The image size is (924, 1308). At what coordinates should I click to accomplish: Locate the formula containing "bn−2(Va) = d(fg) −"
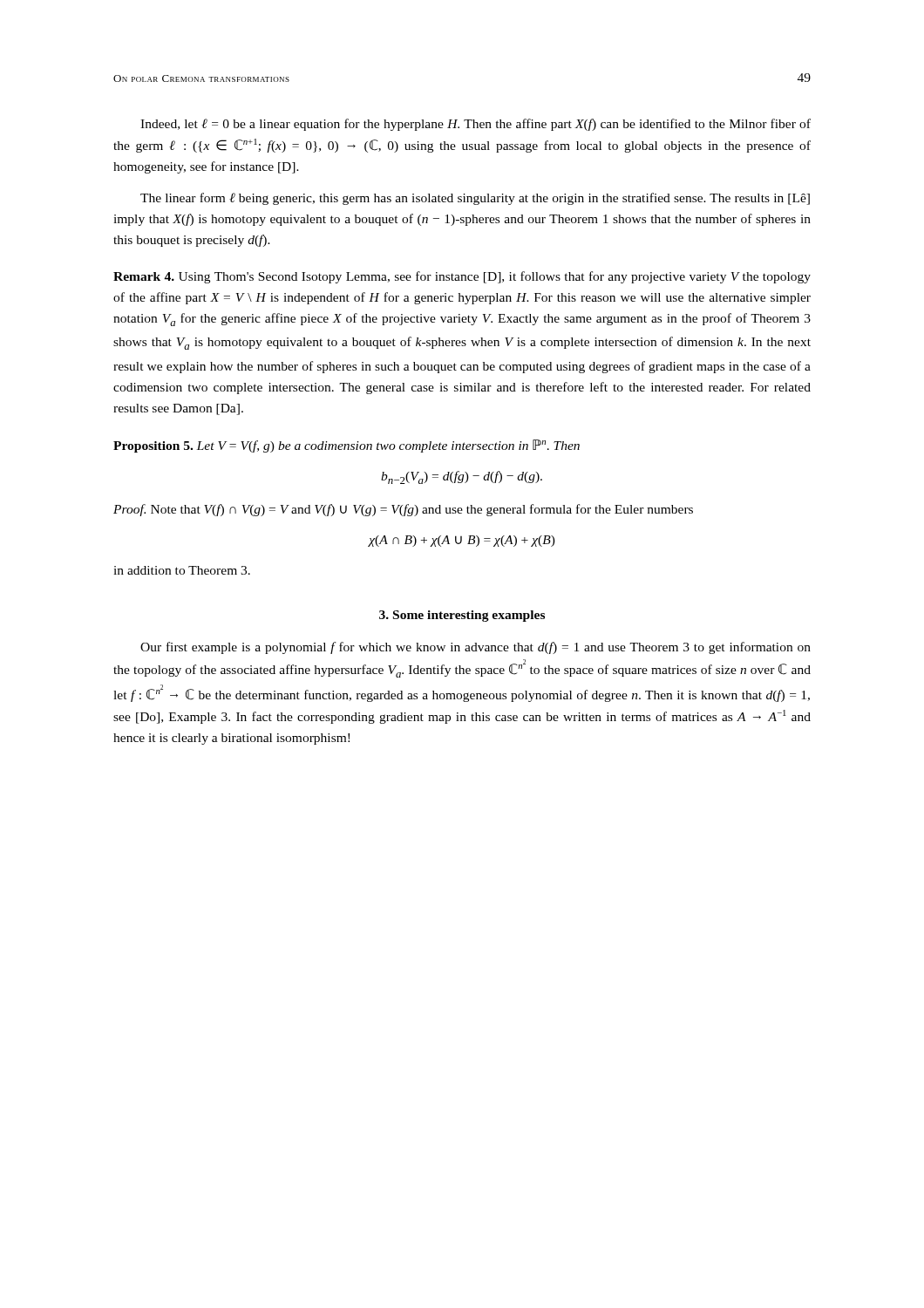[x=462, y=477]
